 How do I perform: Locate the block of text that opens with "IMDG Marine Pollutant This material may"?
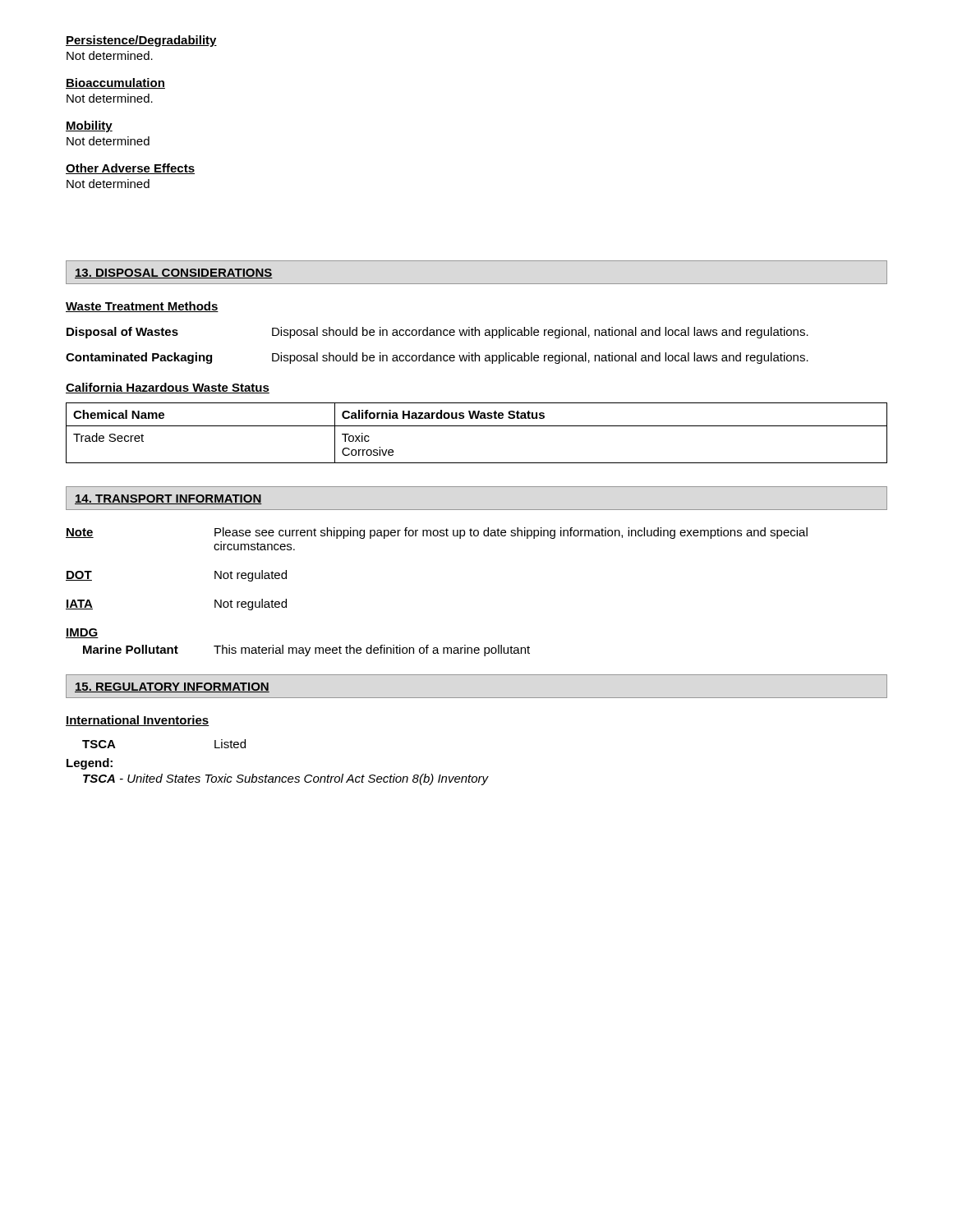tap(476, 641)
